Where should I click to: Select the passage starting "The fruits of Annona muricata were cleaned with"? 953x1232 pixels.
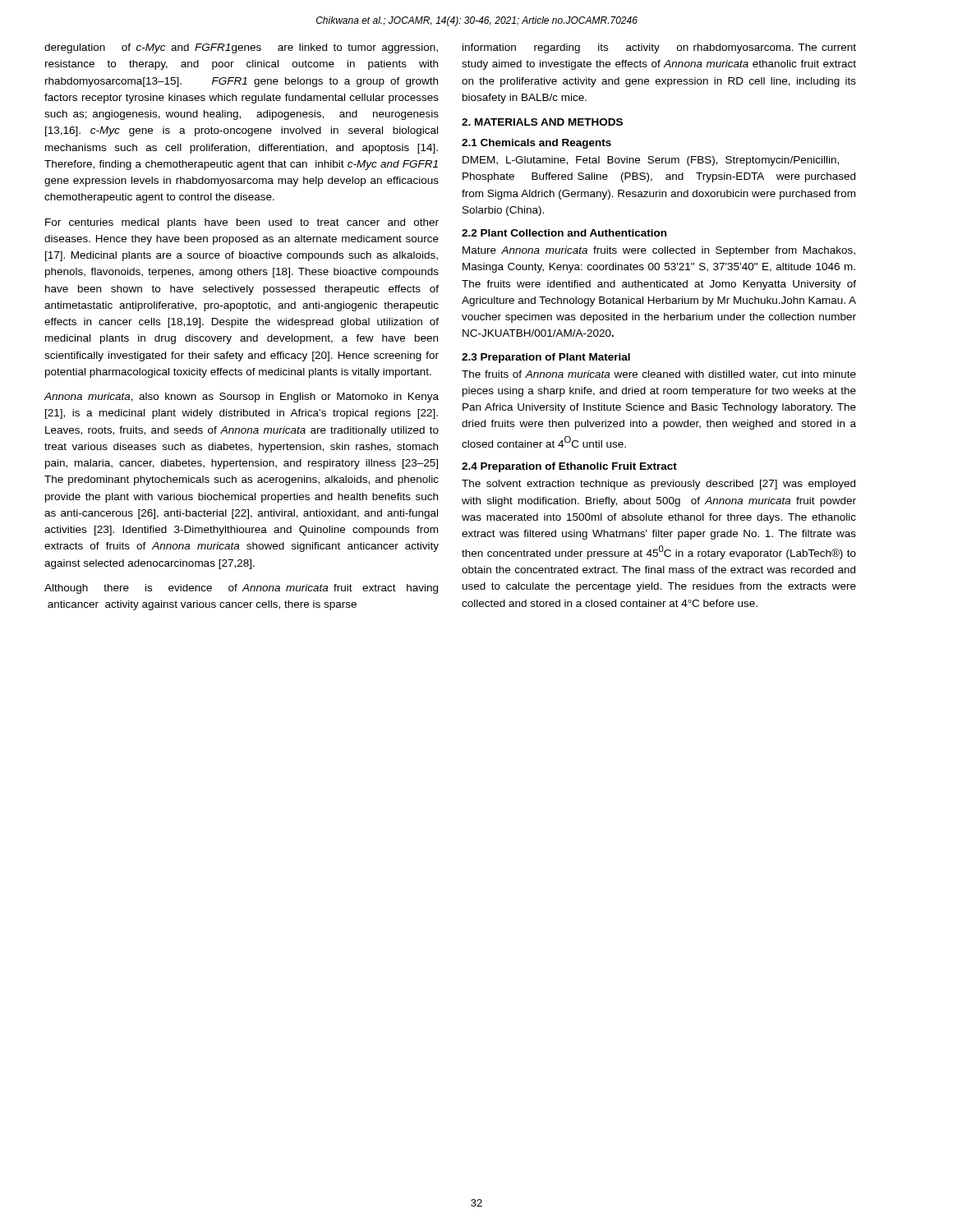click(x=659, y=409)
